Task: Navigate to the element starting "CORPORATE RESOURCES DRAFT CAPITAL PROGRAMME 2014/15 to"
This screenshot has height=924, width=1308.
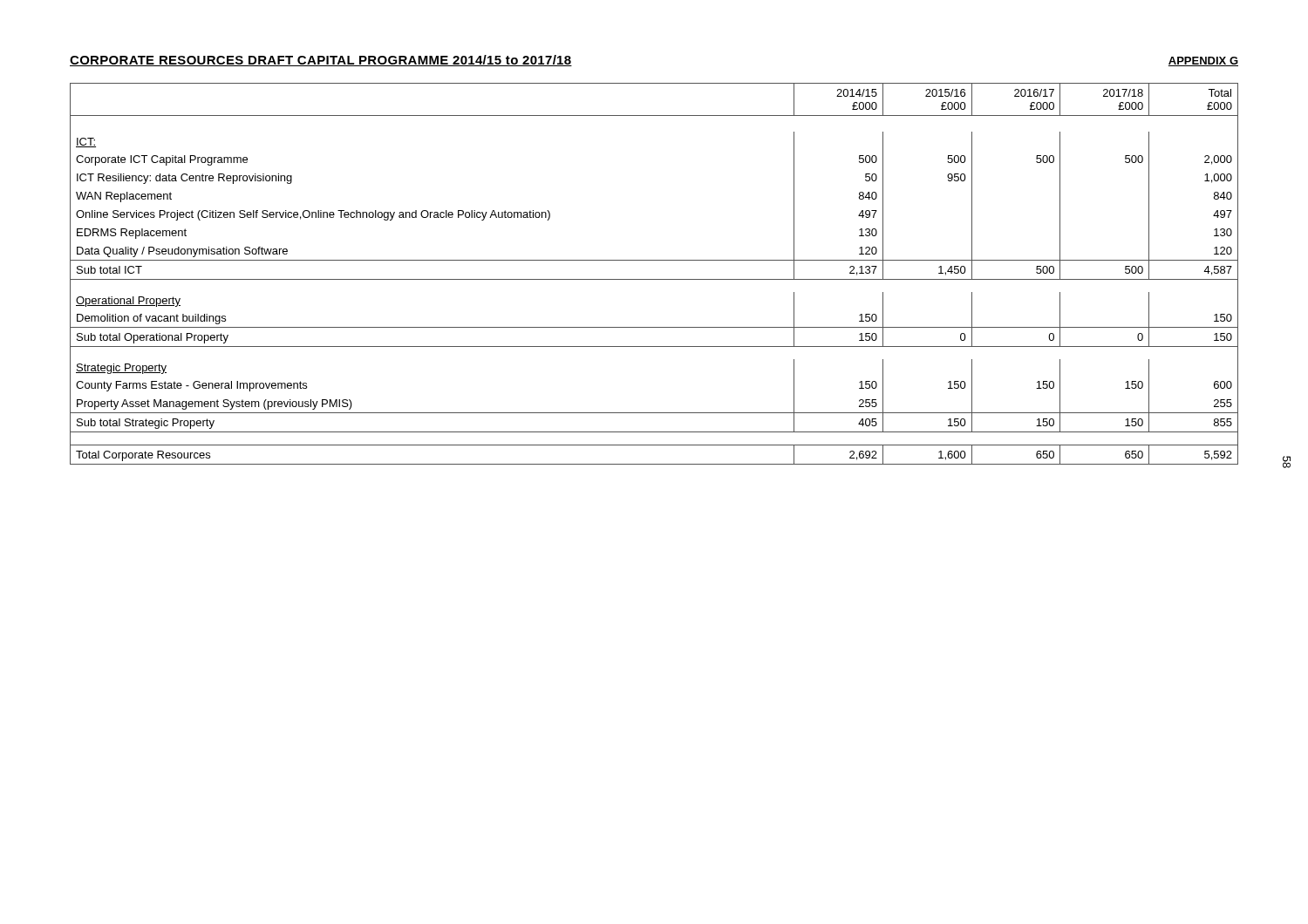Action: pos(321,60)
